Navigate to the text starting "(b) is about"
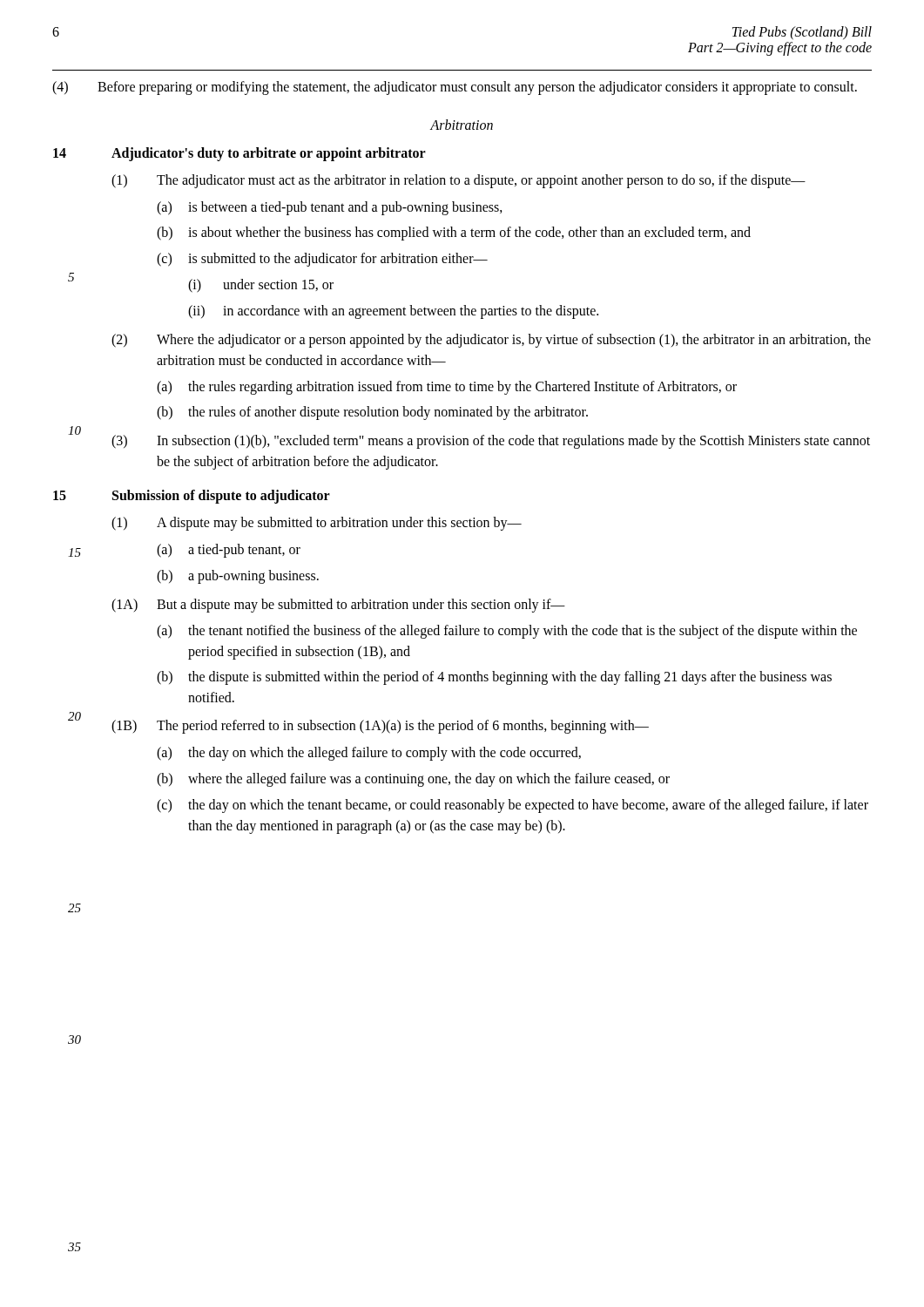The image size is (924, 1307). (462, 233)
